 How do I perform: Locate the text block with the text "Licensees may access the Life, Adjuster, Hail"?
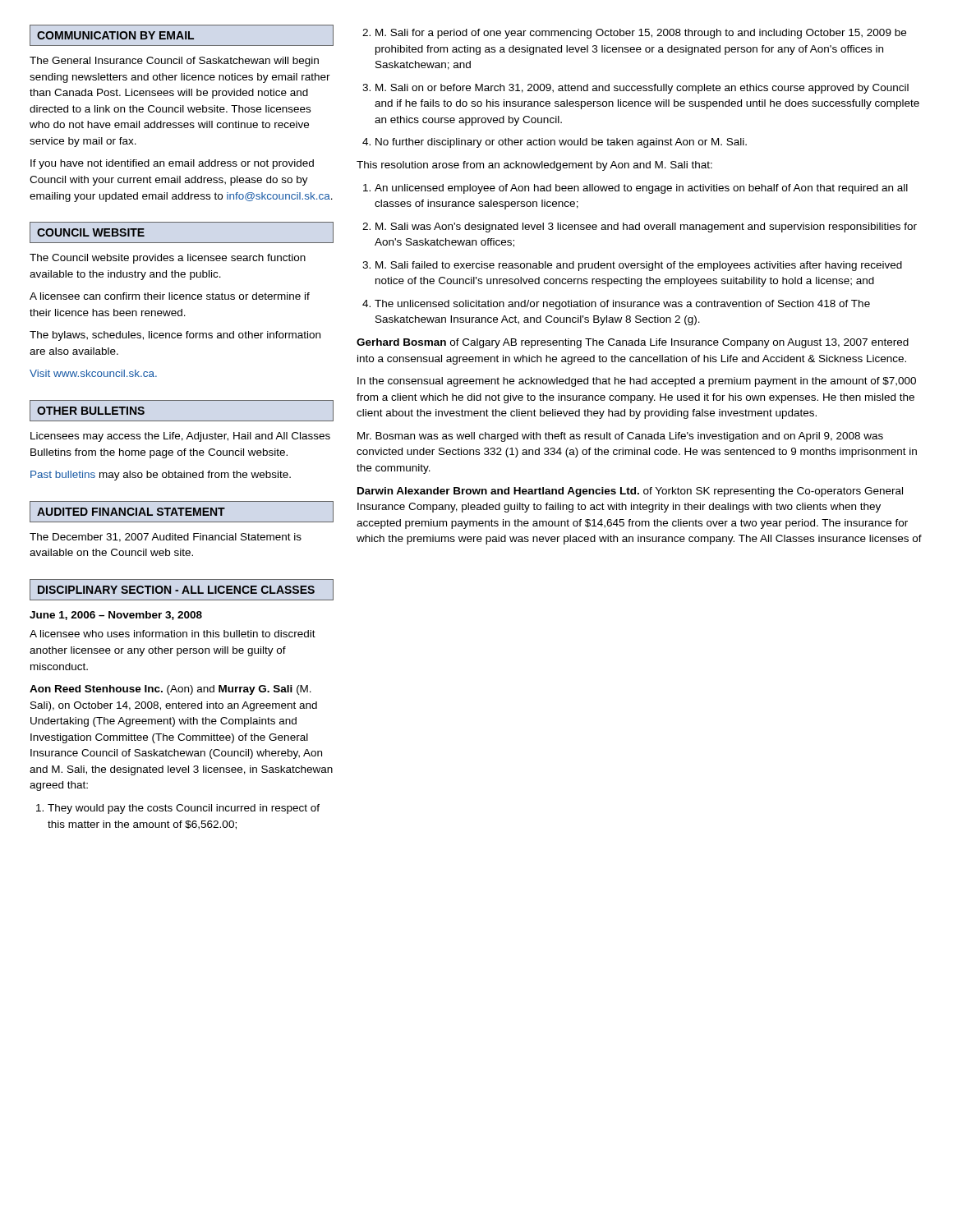(x=182, y=455)
